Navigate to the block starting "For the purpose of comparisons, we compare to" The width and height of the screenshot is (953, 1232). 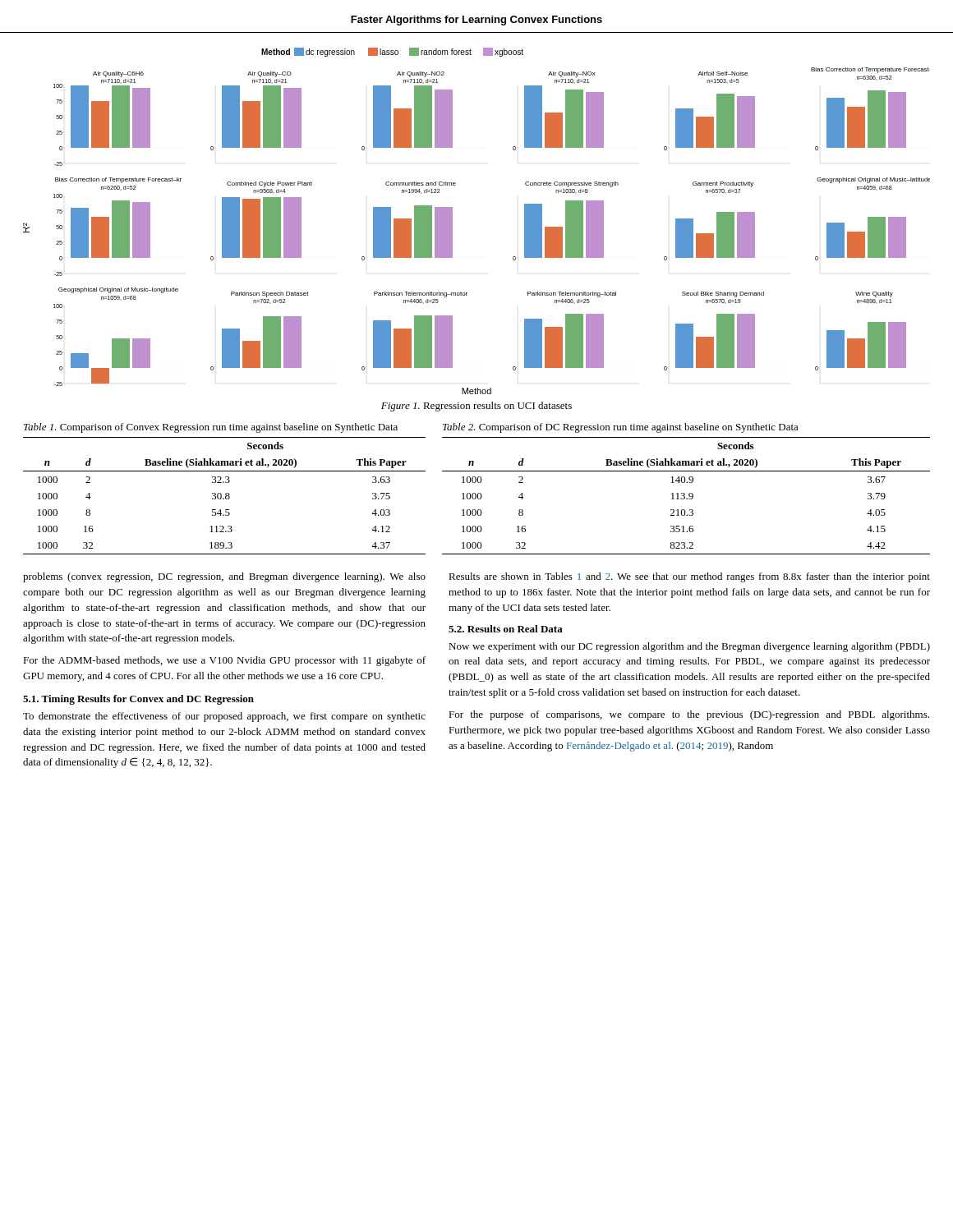pos(689,730)
